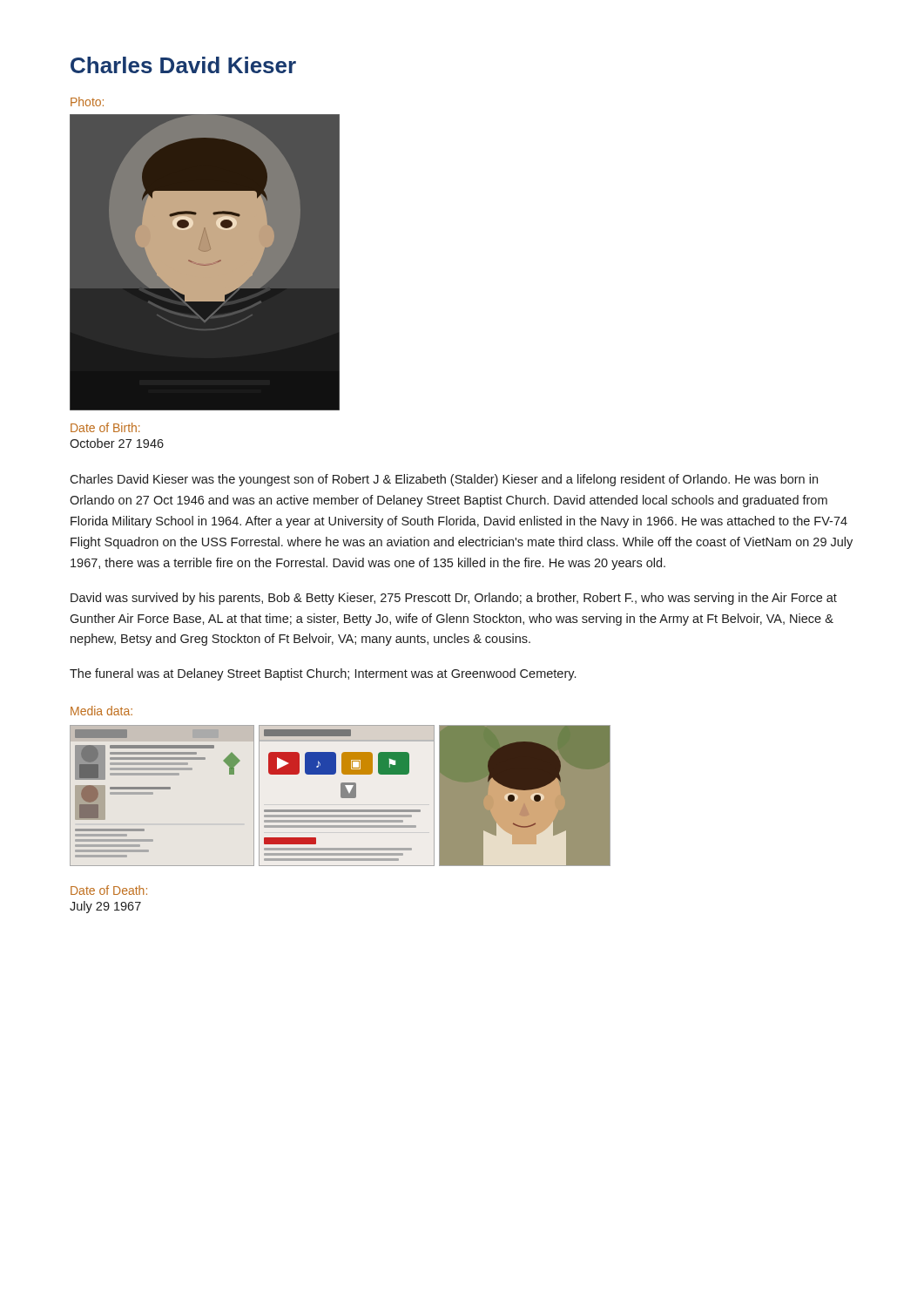Select the photo
The image size is (924, 1307).
click(x=462, y=262)
